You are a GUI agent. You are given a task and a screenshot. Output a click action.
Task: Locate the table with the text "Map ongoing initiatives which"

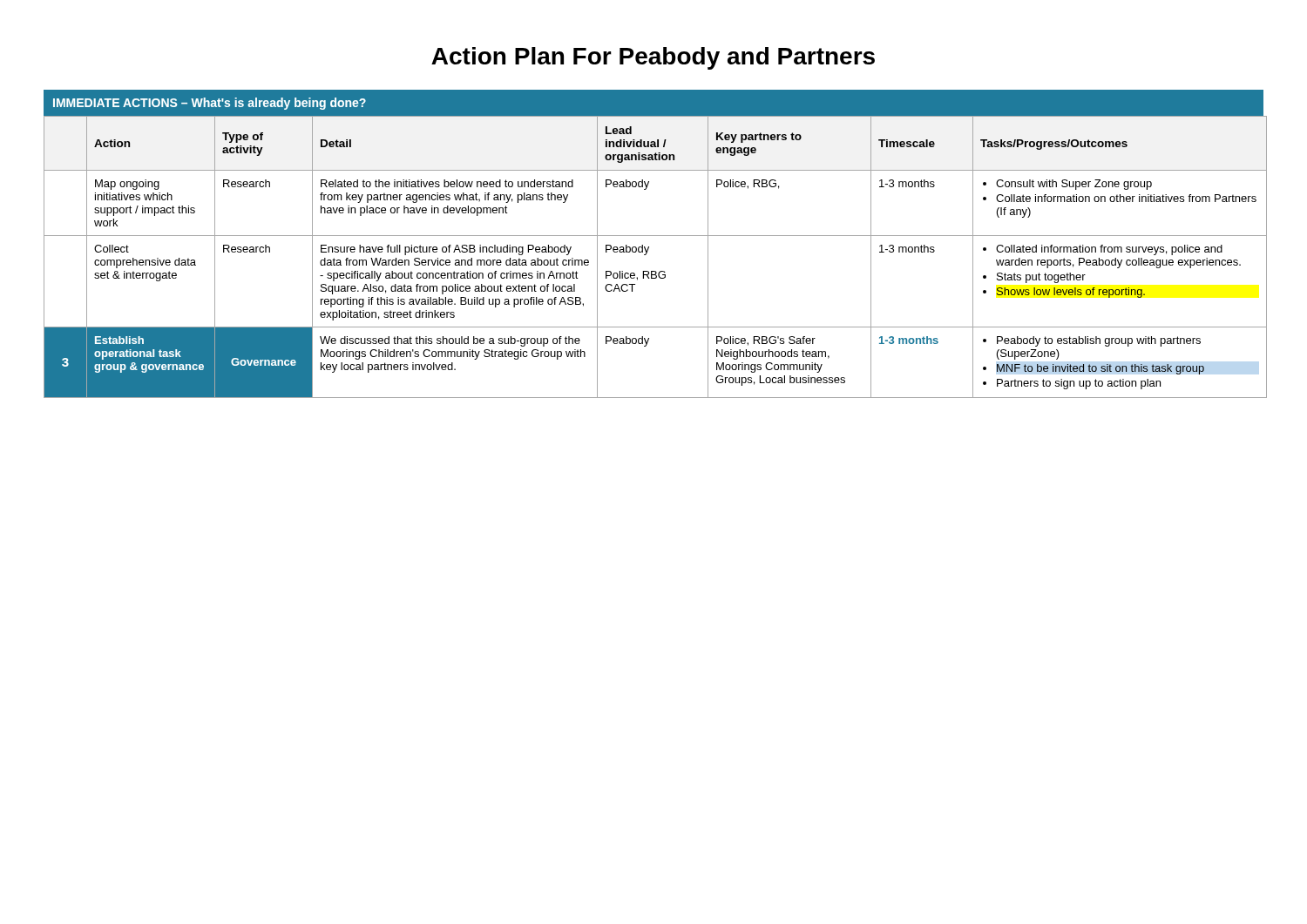(654, 257)
